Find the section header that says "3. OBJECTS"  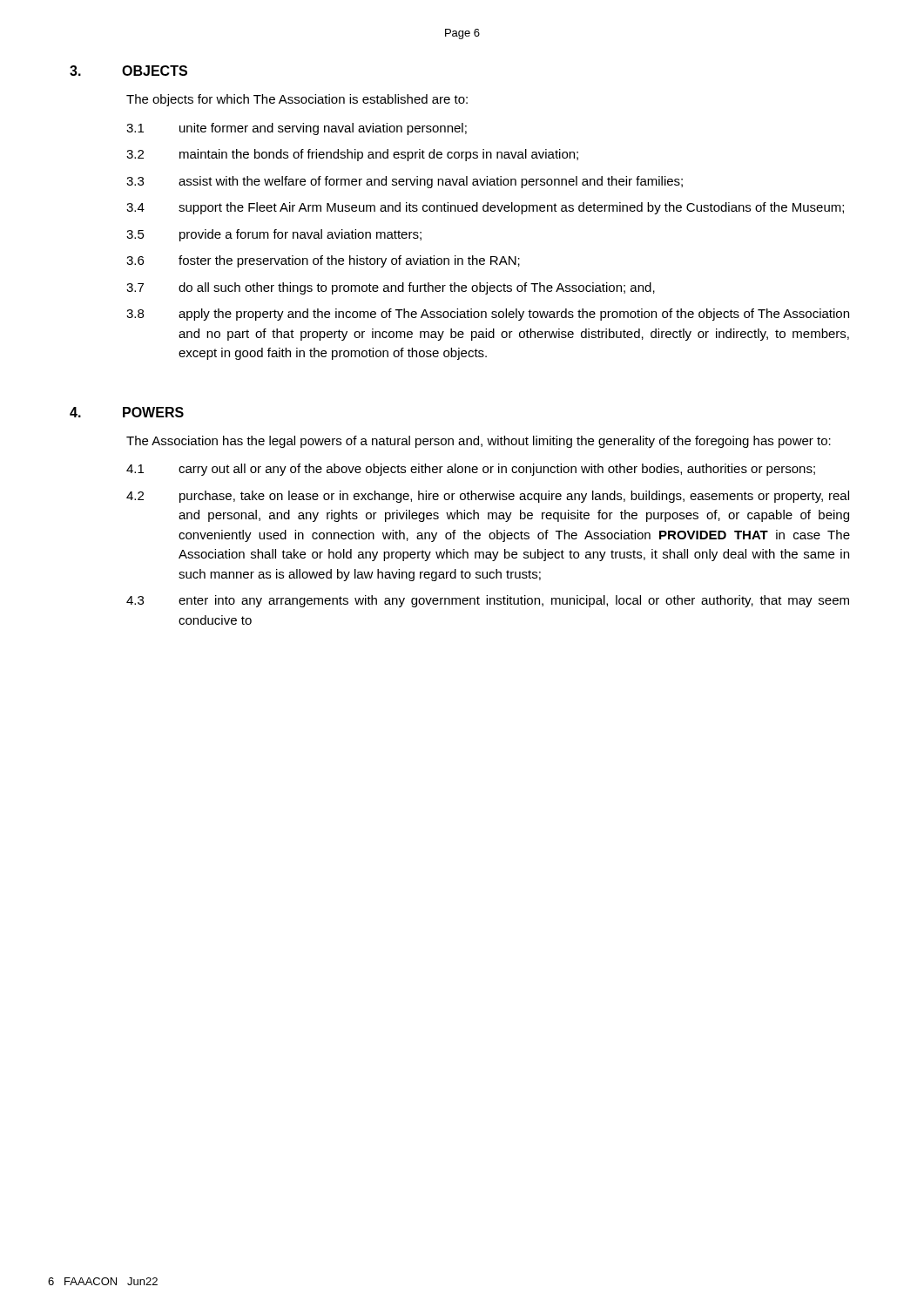tap(129, 71)
